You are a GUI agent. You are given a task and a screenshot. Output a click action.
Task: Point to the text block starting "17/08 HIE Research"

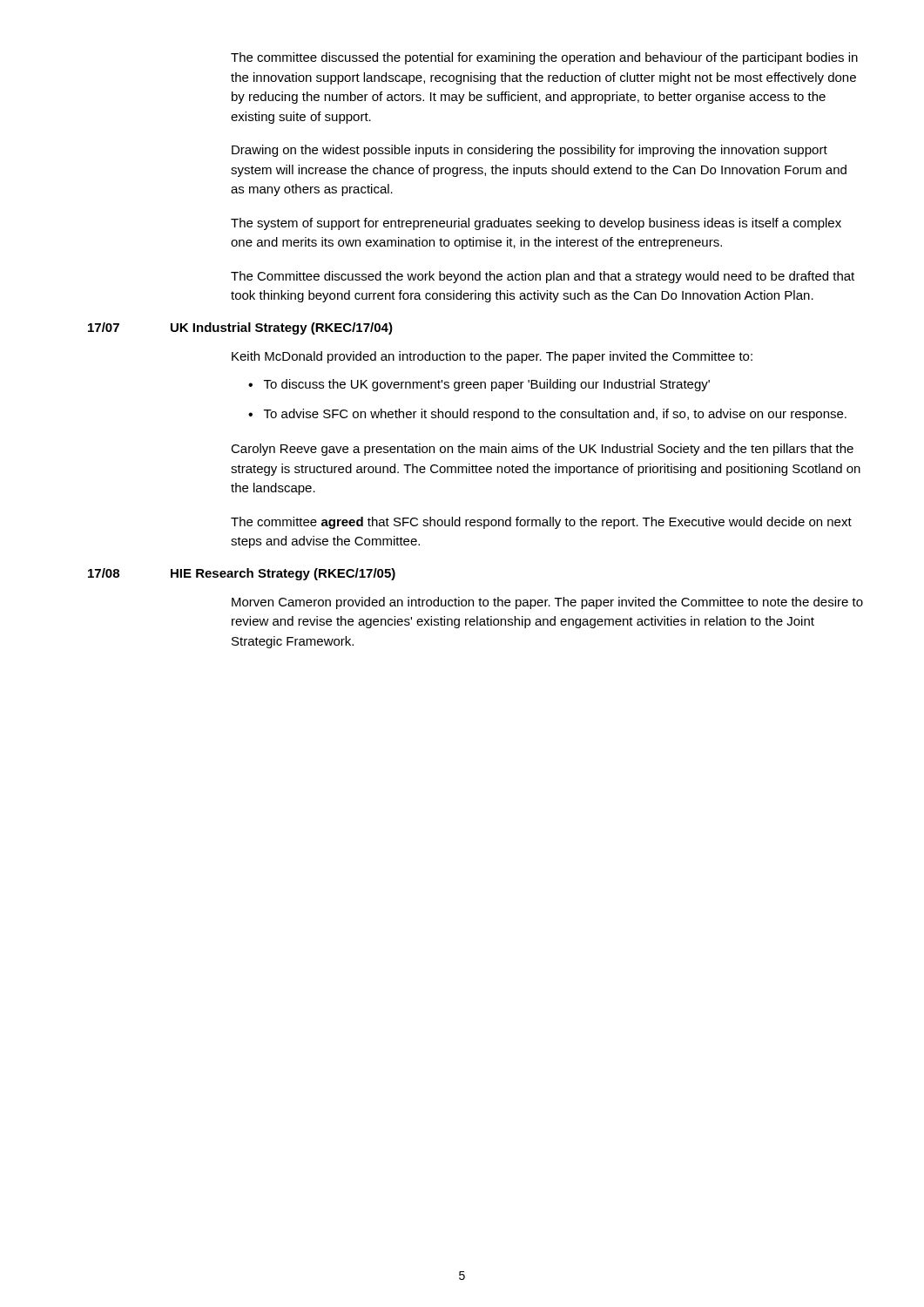[x=241, y=572]
